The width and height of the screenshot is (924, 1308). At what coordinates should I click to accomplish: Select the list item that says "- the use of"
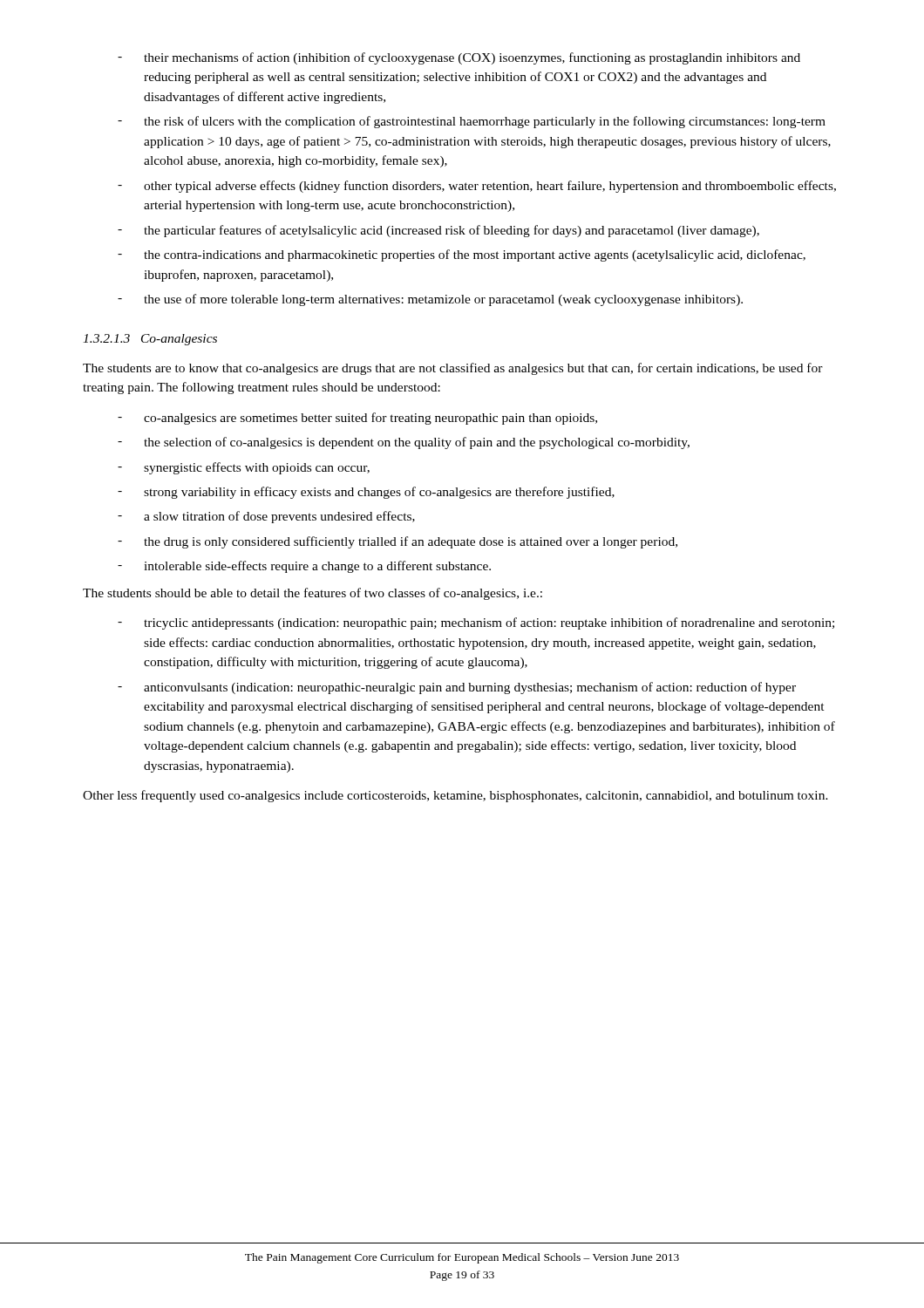[x=479, y=299]
